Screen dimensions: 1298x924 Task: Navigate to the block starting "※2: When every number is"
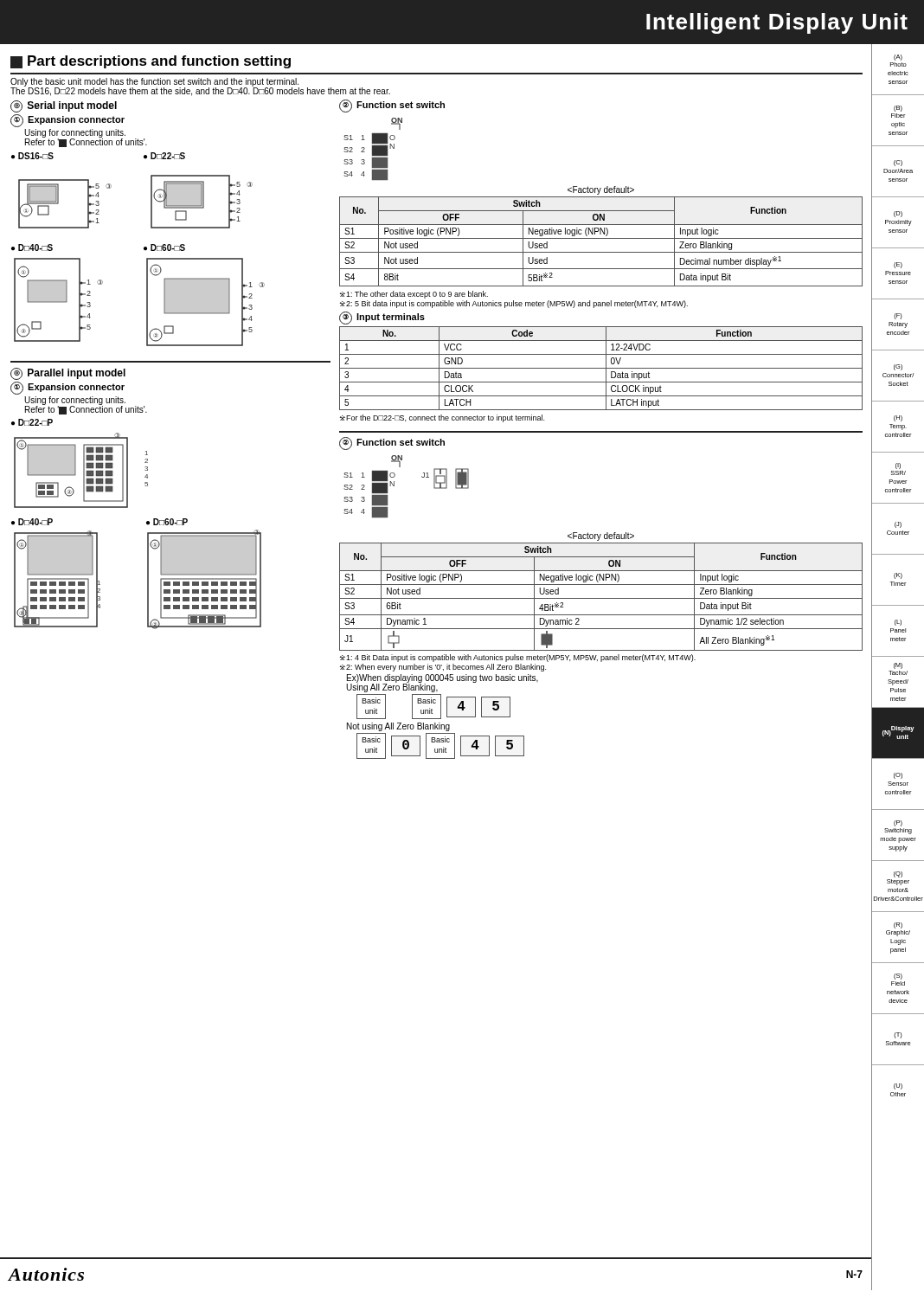point(443,667)
